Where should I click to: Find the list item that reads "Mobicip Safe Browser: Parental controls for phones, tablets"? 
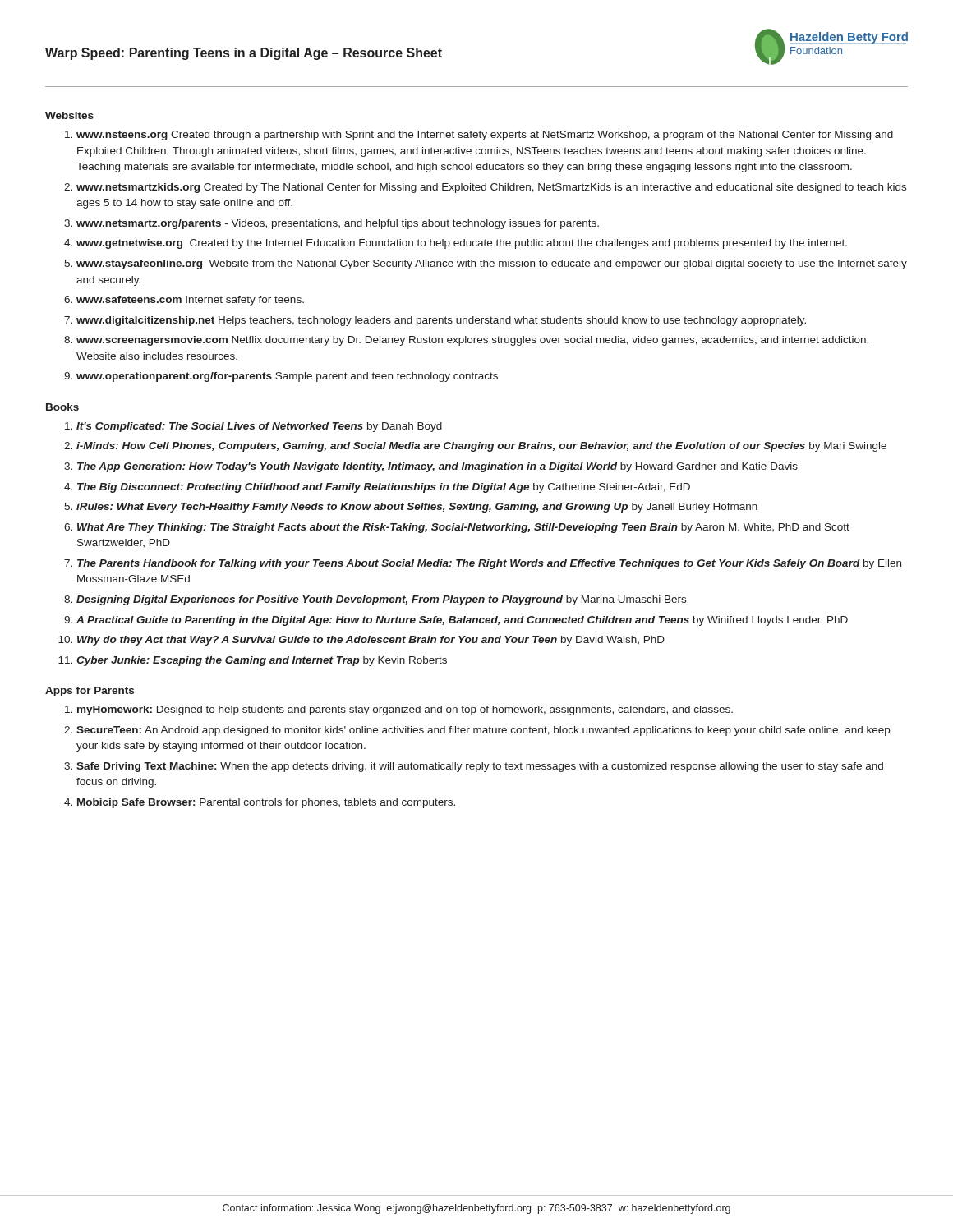point(266,802)
